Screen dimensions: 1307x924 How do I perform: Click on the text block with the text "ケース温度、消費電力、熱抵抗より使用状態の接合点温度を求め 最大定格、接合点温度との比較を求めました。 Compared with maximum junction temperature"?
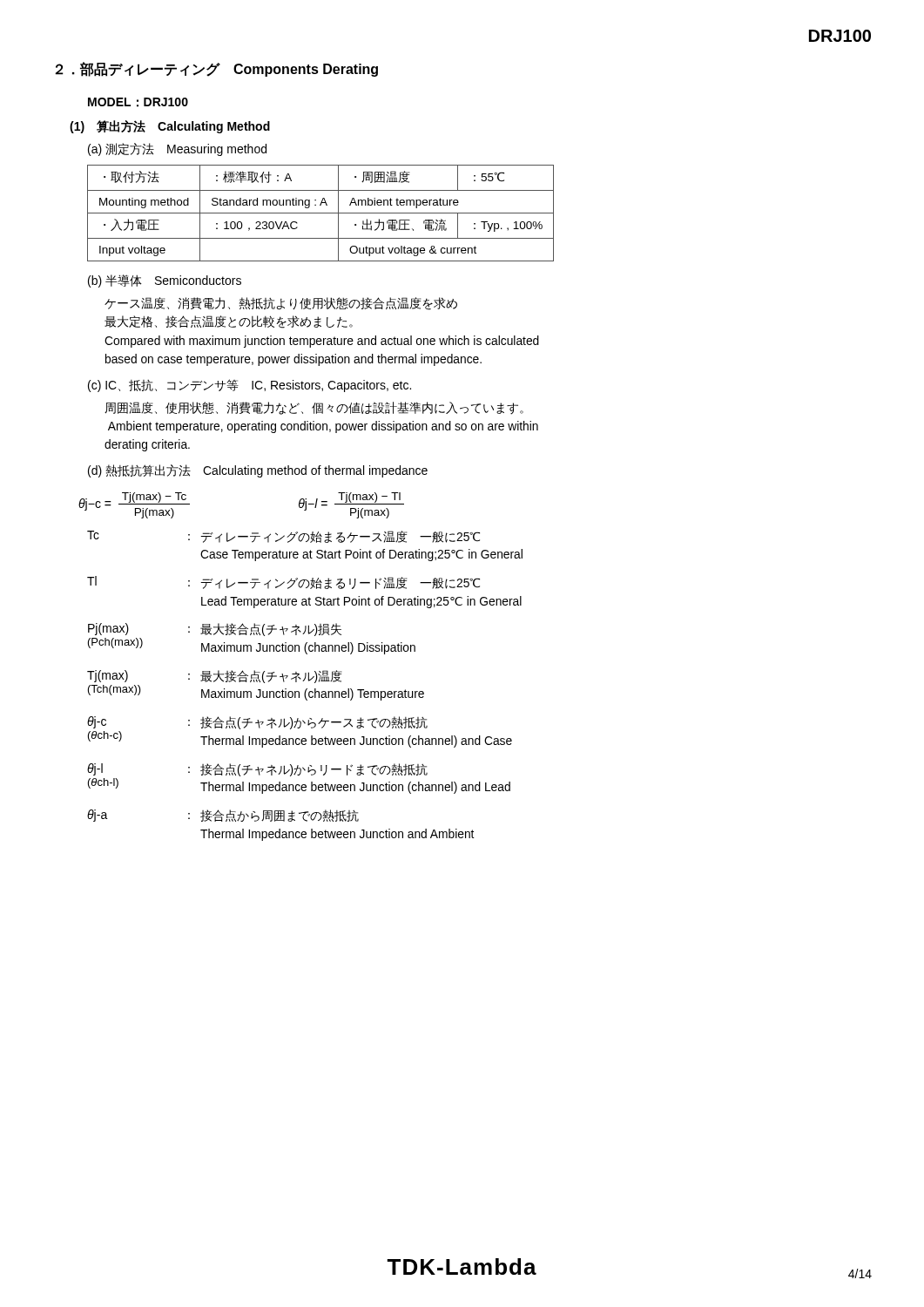pyautogui.click(x=322, y=332)
